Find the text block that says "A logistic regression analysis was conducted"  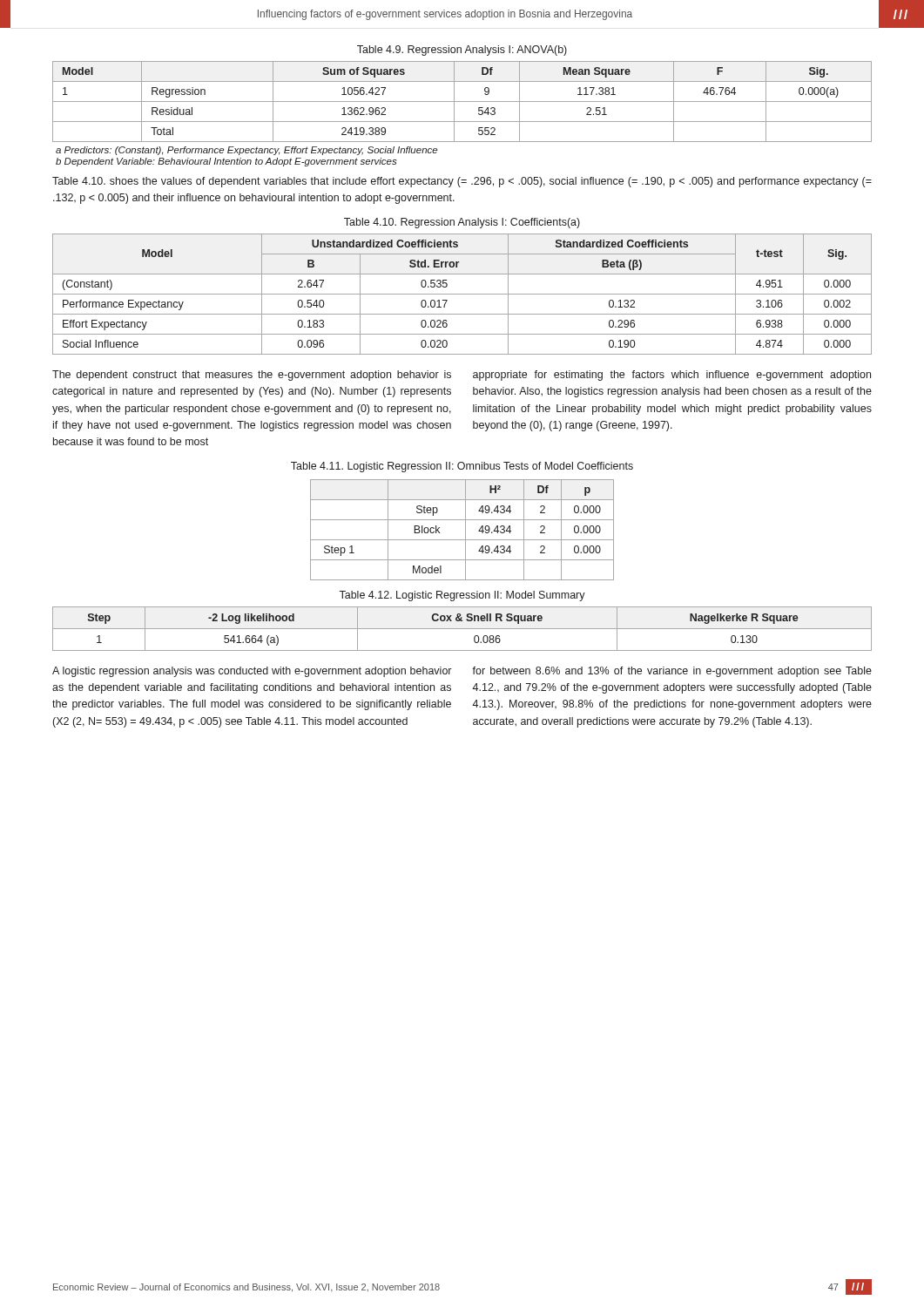(x=252, y=696)
